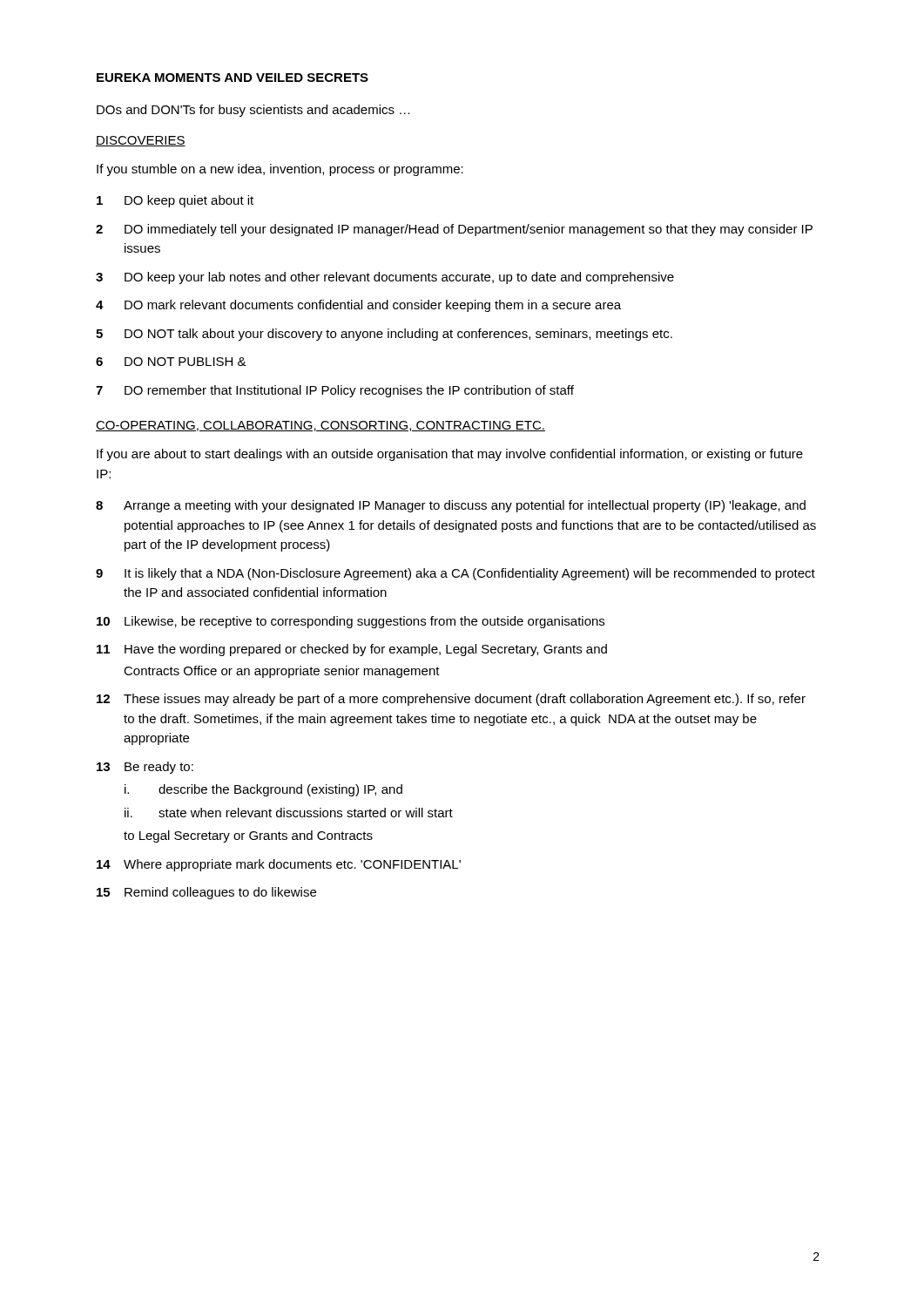Click the passage that begins "8 Arrange a meeting with"
This screenshot has width=924, height=1307.
458,525
